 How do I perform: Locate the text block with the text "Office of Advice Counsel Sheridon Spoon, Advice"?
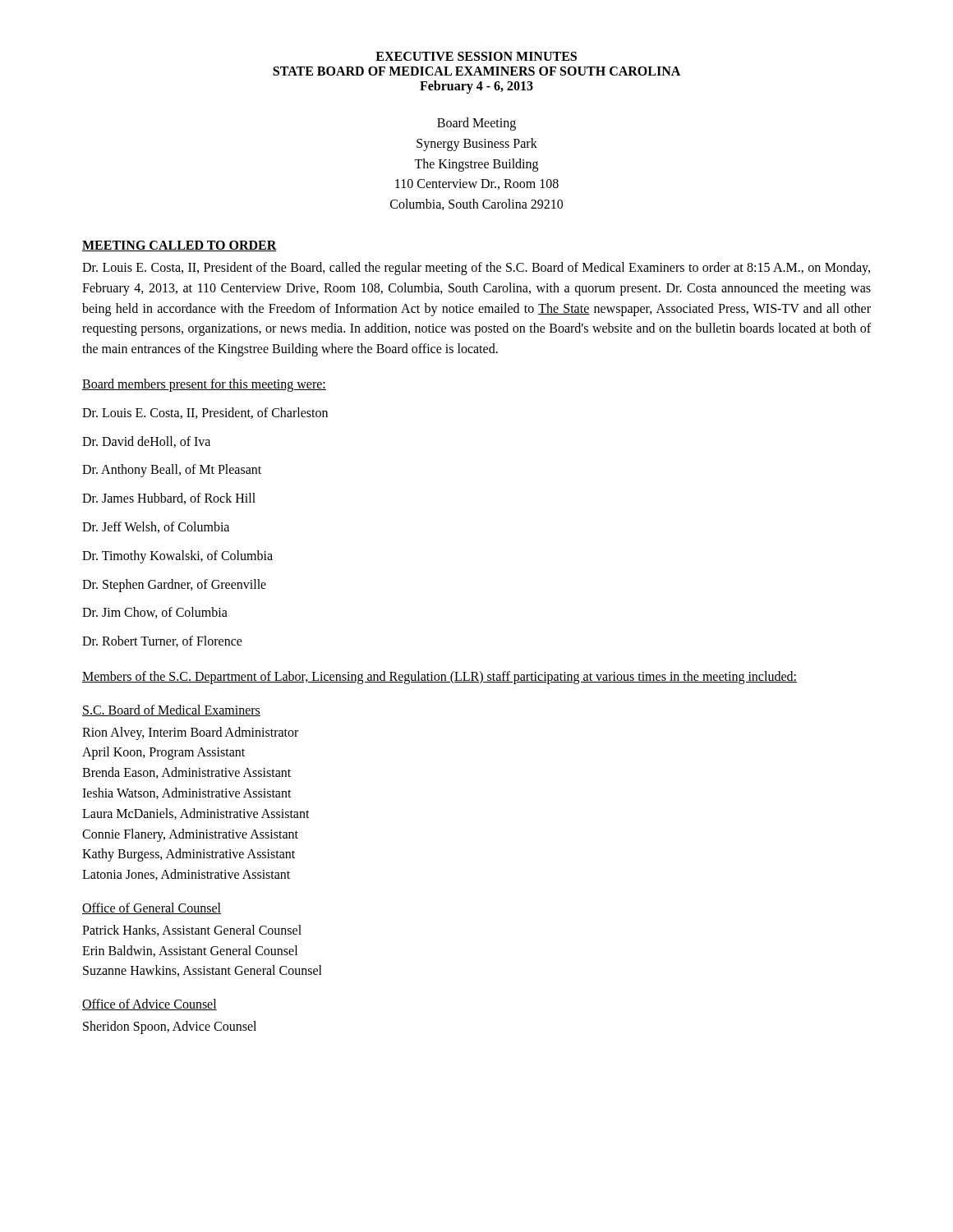[150, 1004]
